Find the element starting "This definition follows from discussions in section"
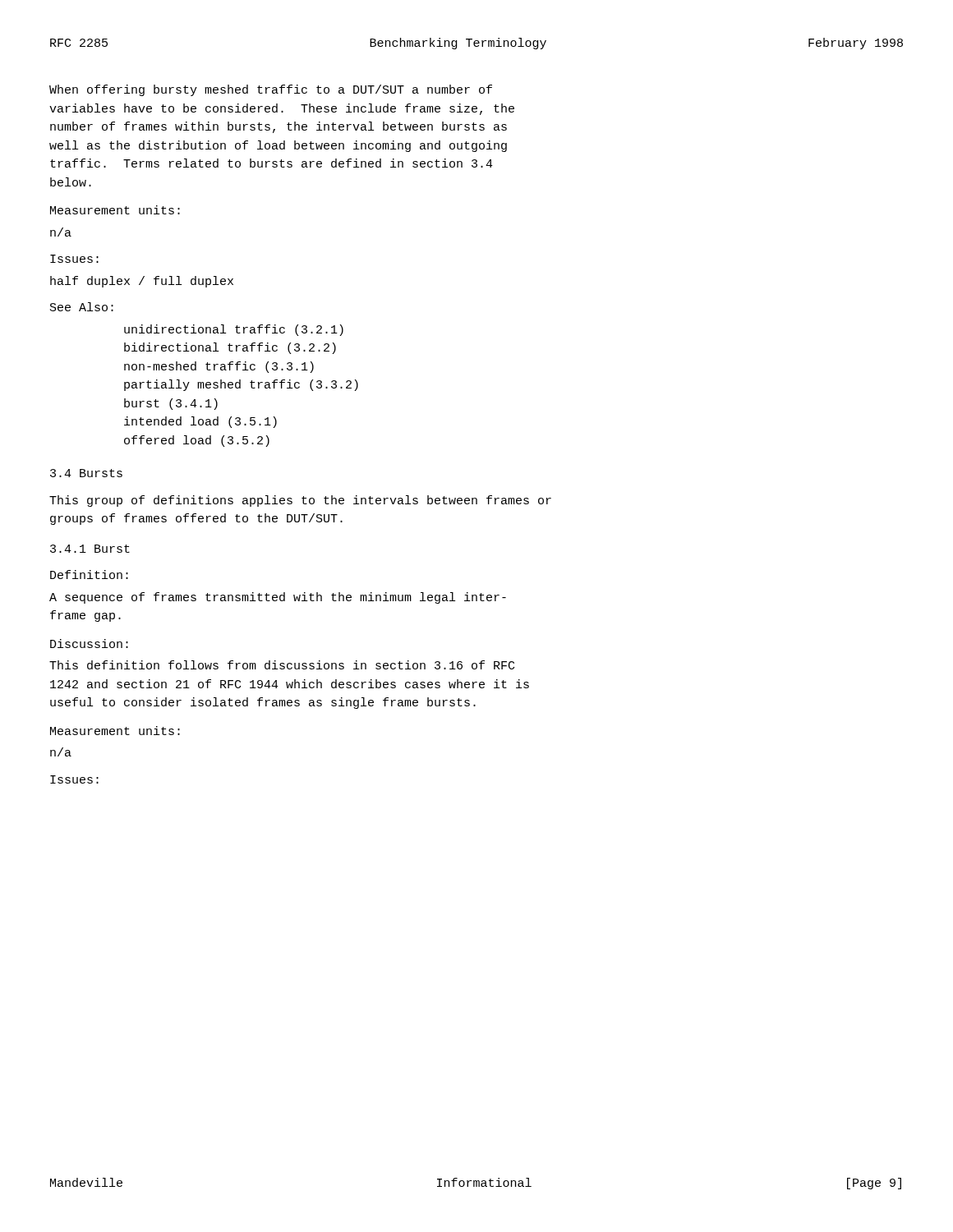 coord(290,685)
